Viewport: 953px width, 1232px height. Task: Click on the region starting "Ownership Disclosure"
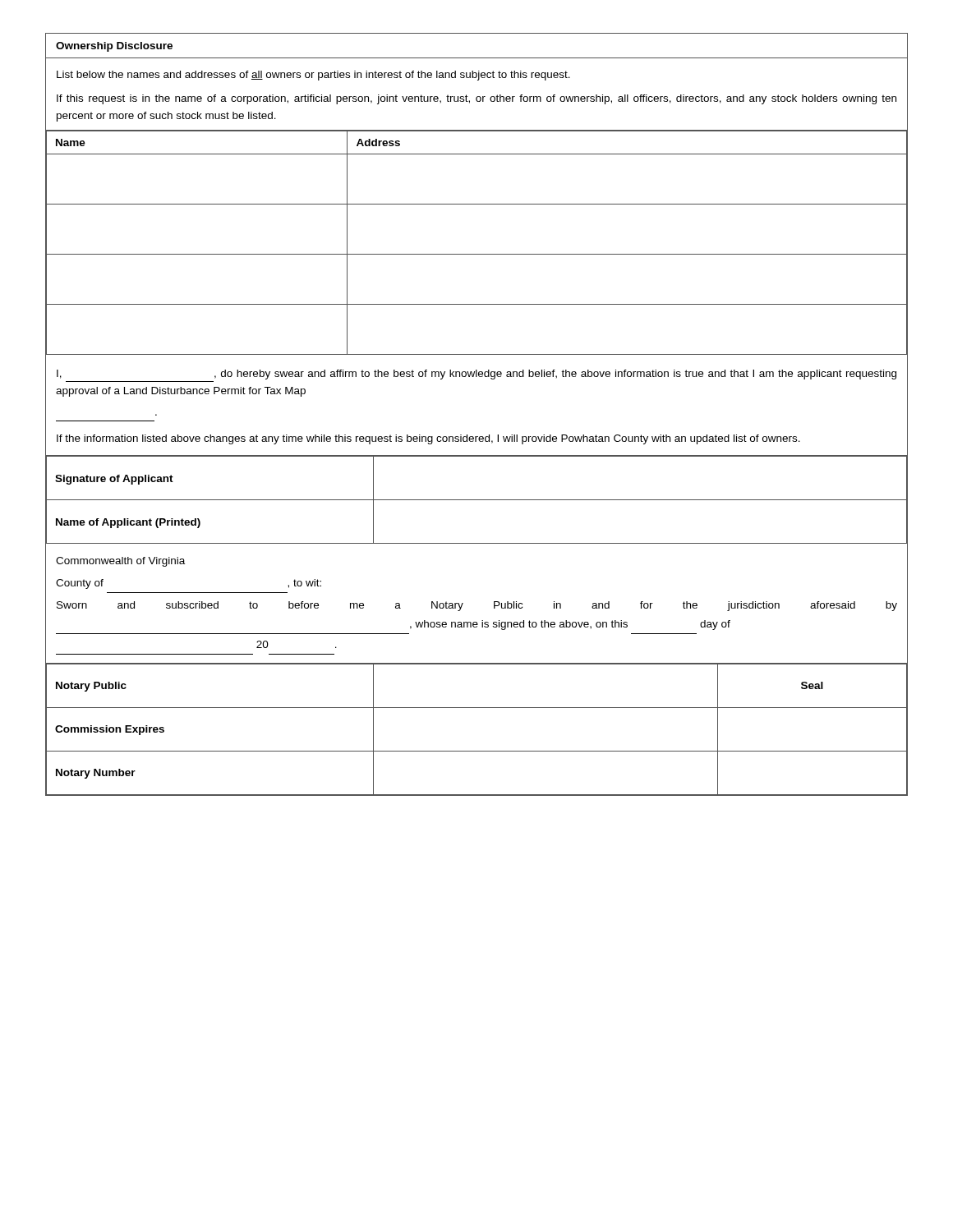pyautogui.click(x=114, y=46)
